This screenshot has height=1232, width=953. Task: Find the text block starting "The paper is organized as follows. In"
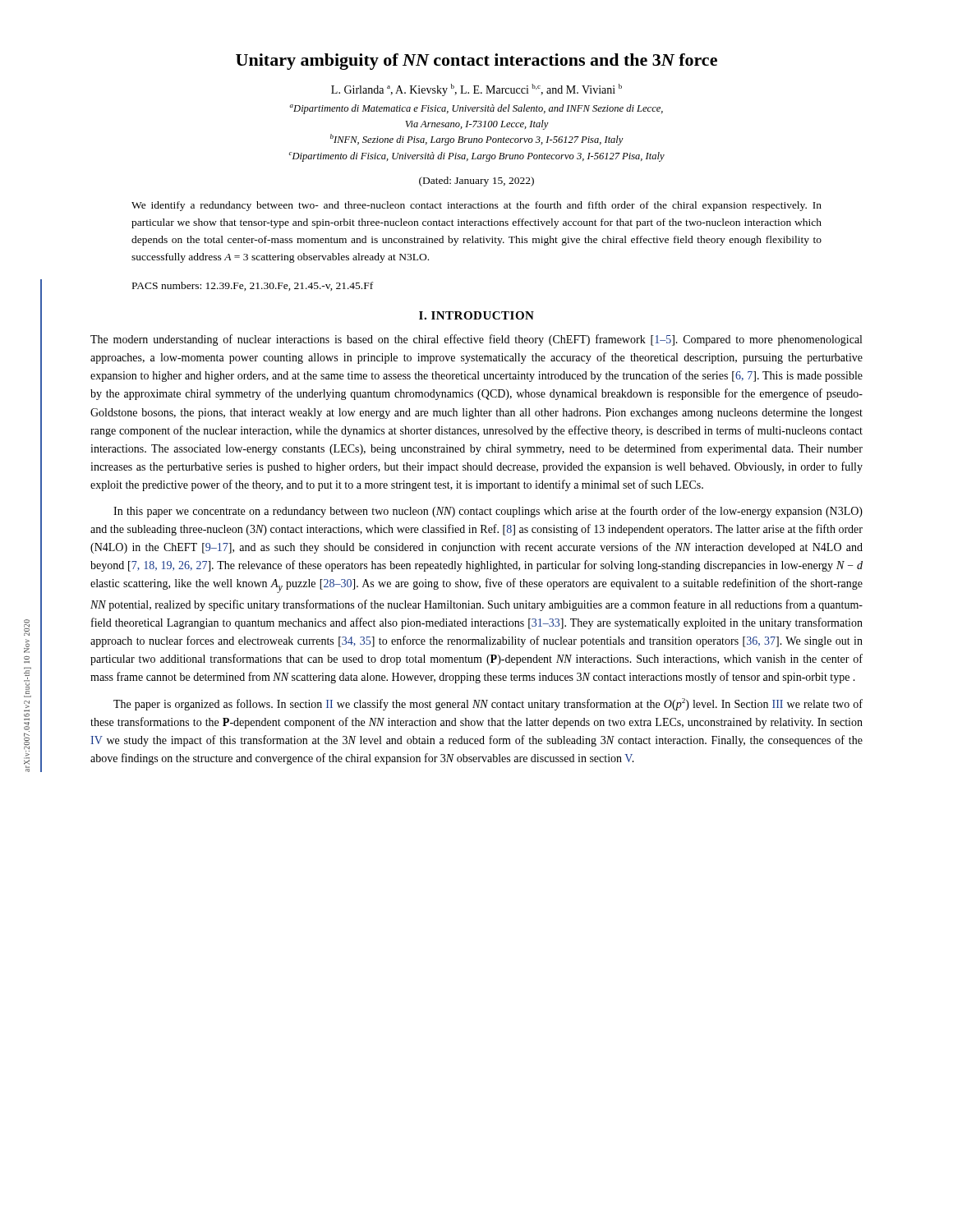coord(476,731)
